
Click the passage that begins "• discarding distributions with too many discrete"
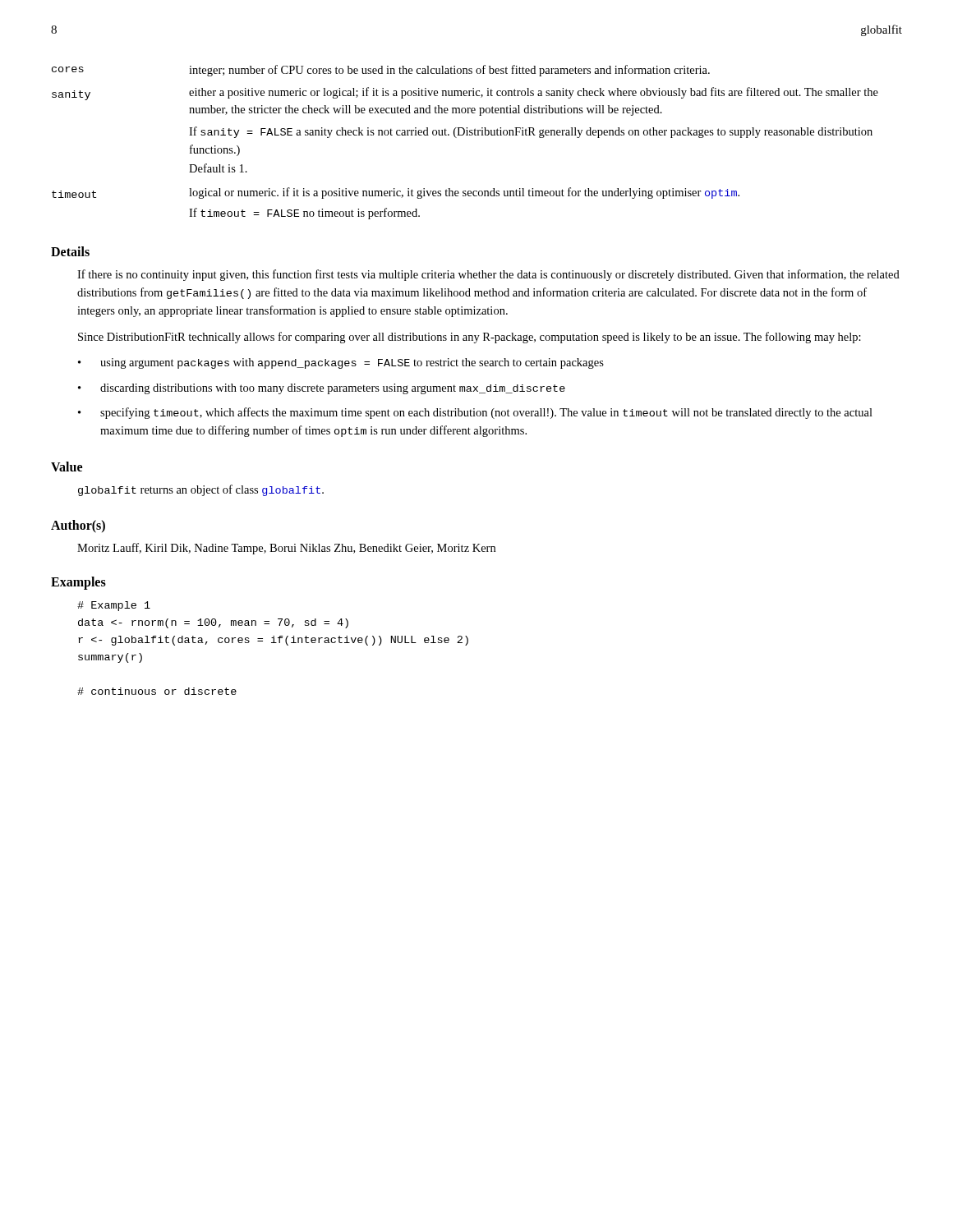(490, 388)
